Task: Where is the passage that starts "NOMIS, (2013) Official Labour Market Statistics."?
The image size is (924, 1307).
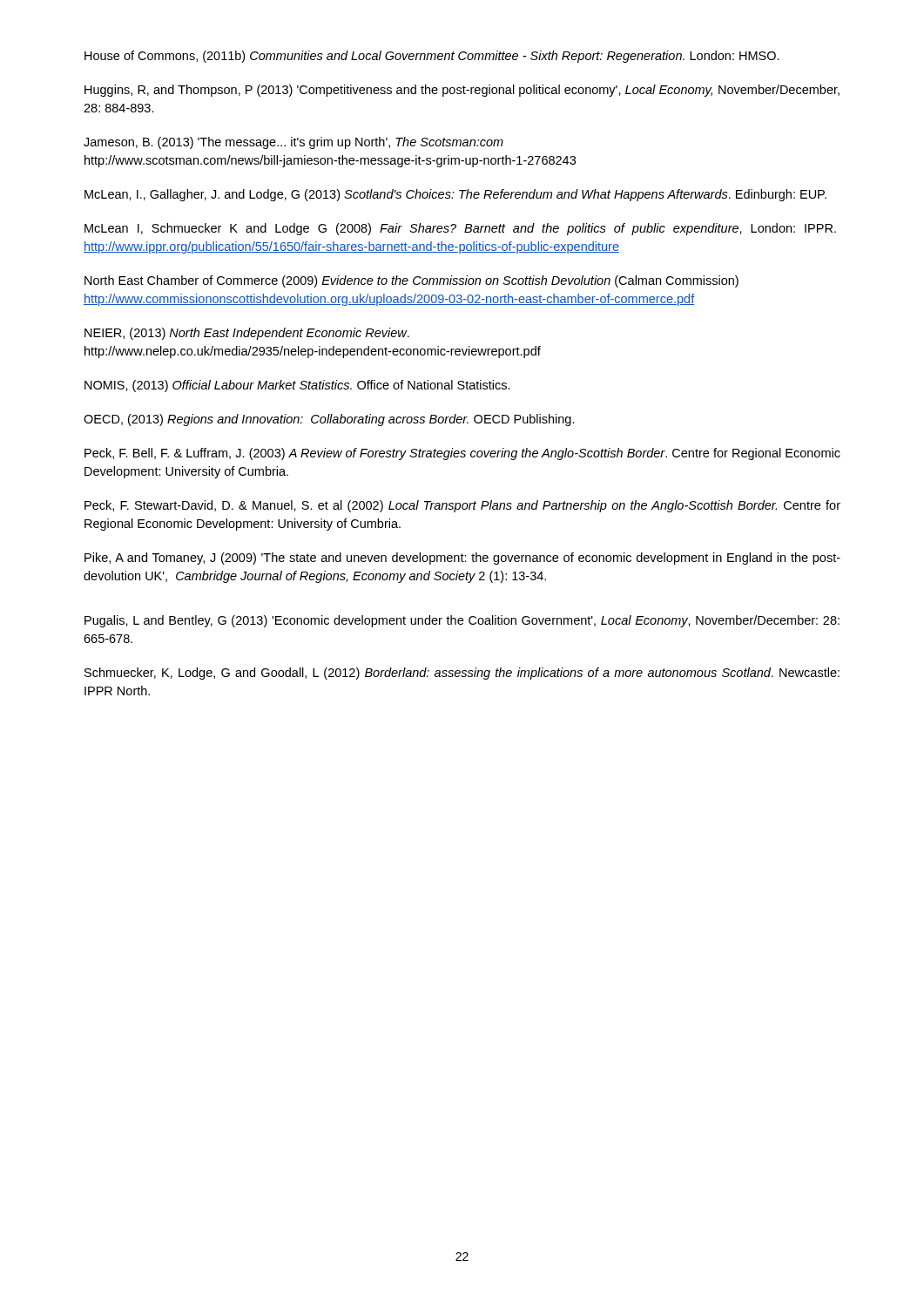Action: click(297, 385)
